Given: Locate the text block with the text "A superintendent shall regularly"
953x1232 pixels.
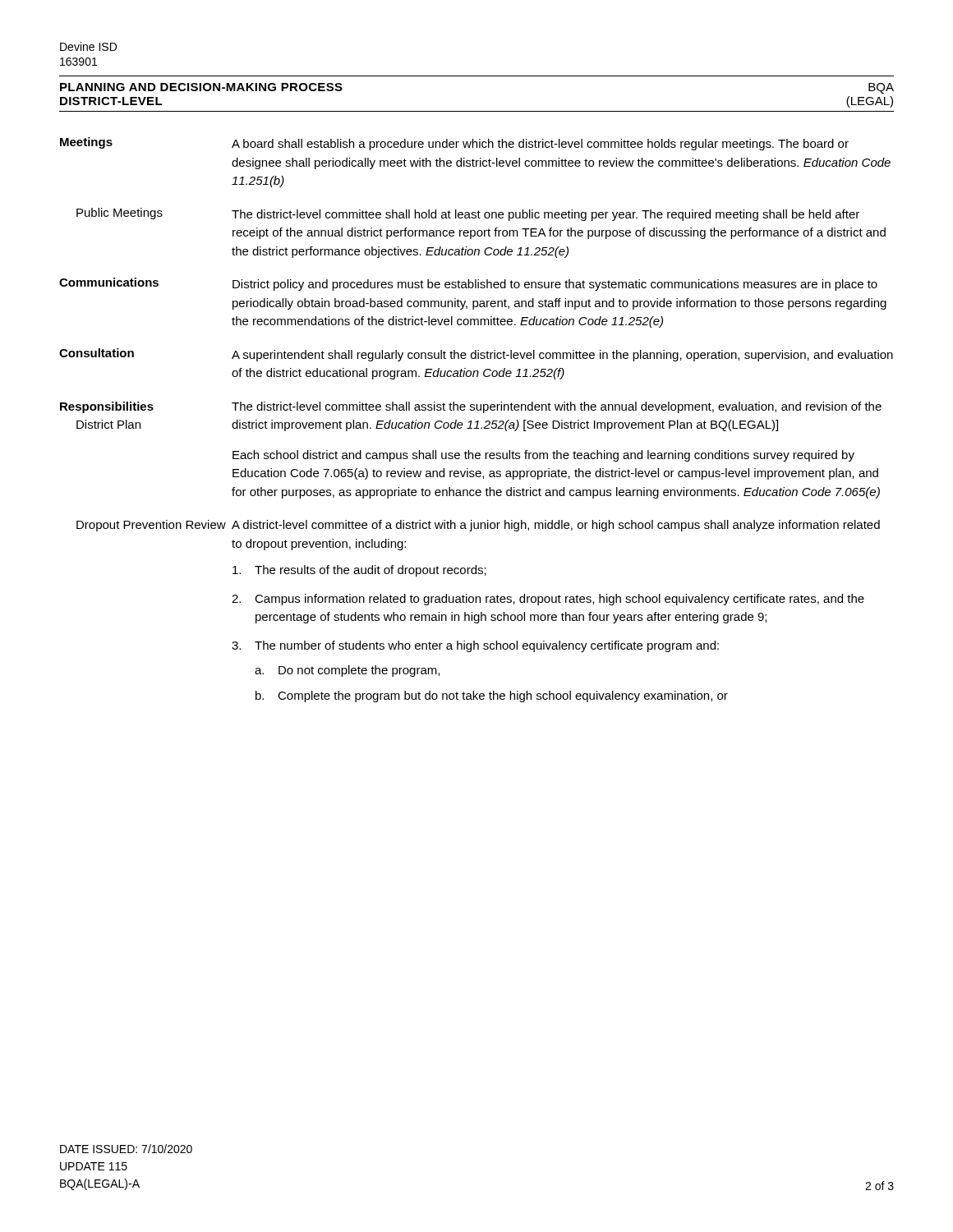Looking at the screenshot, I should pyautogui.click(x=563, y=364).
